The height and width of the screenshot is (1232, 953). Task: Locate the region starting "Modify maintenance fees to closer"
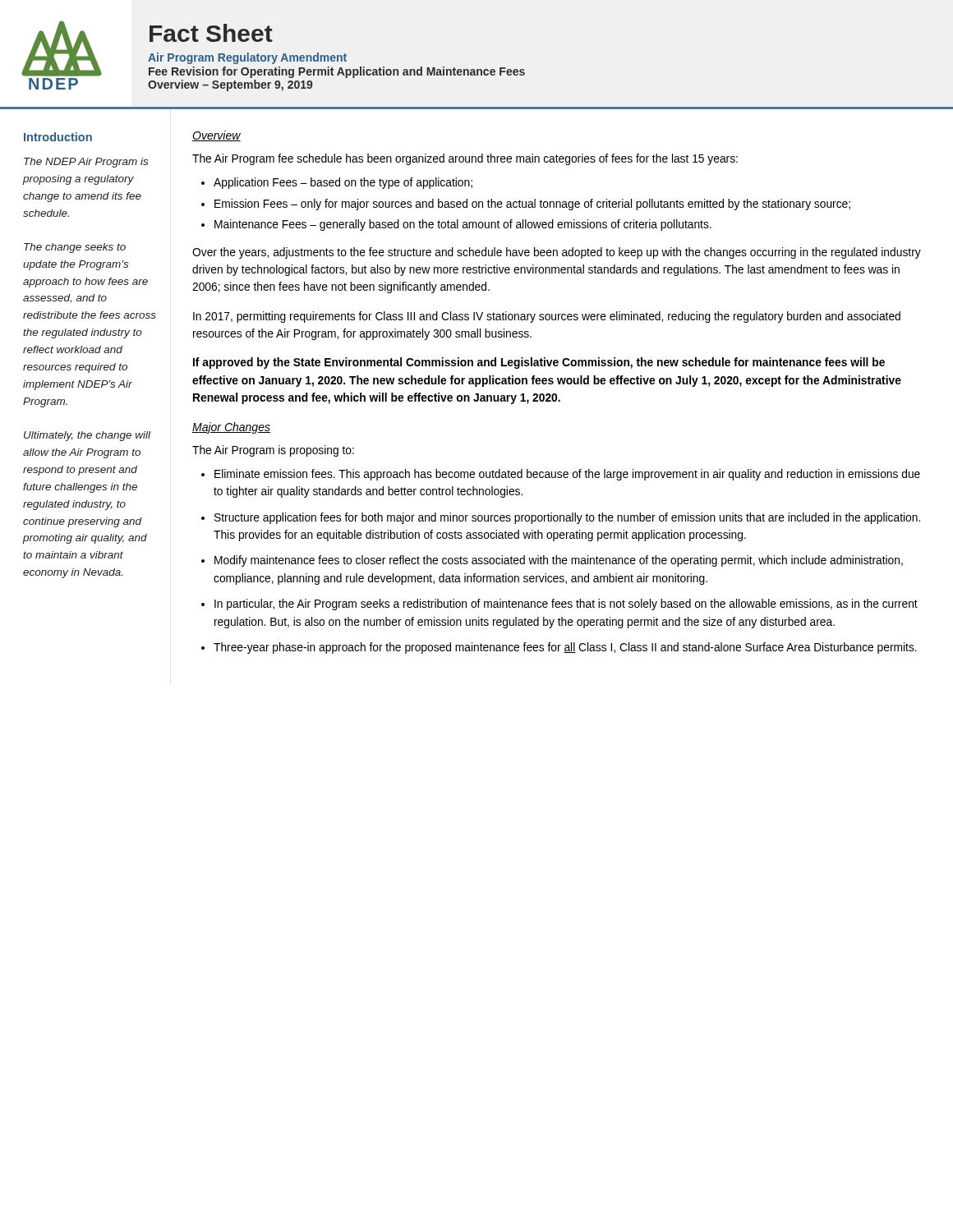559,570
